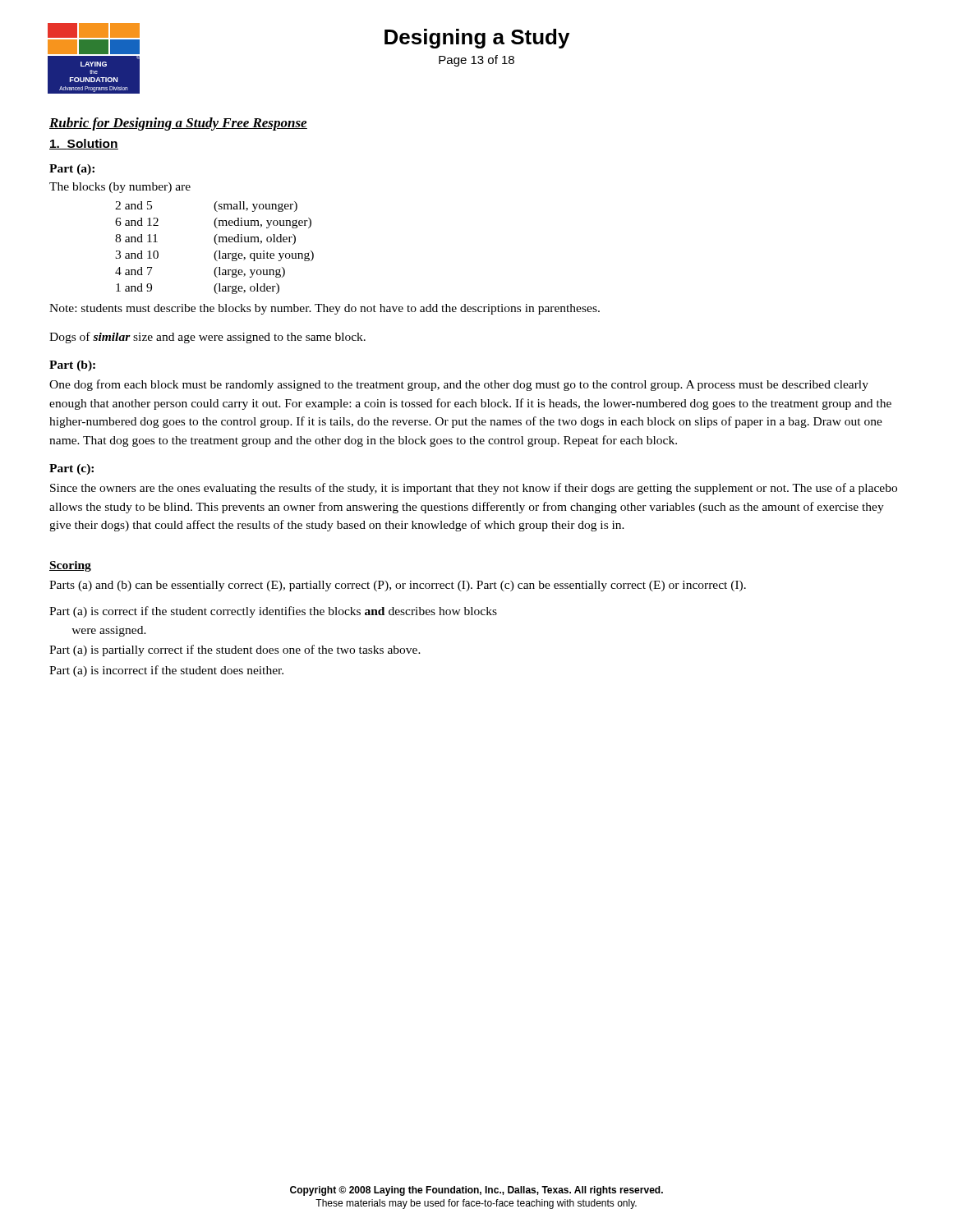Find the element starting "Part (a) is correct if the"
953x1232 pixels.
476,621
